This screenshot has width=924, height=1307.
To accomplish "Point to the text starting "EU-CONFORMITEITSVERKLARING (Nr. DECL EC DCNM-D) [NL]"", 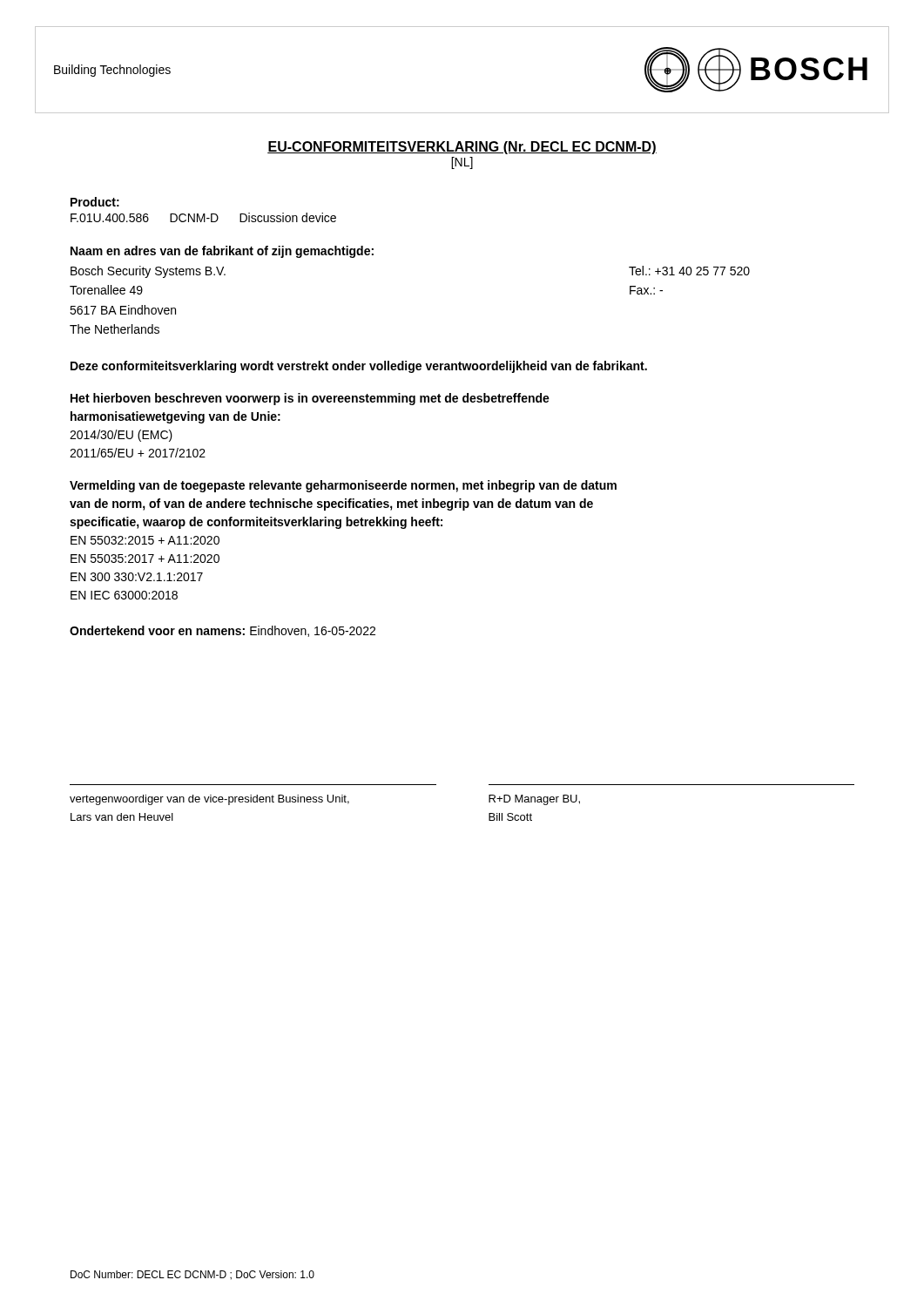I will click(x=462, y=154).
